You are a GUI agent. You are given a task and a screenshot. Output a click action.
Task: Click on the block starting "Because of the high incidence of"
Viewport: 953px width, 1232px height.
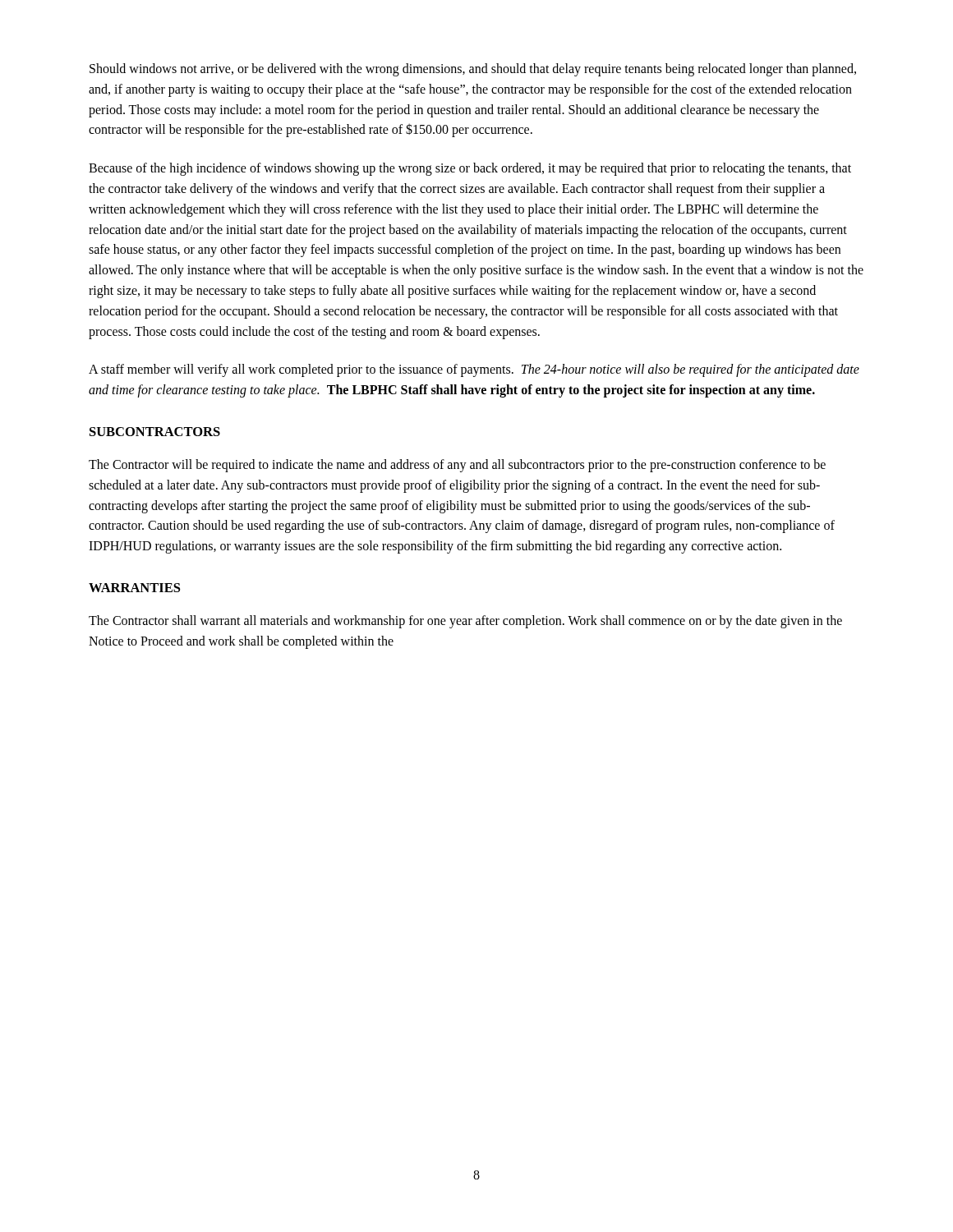tap(476, 250)
